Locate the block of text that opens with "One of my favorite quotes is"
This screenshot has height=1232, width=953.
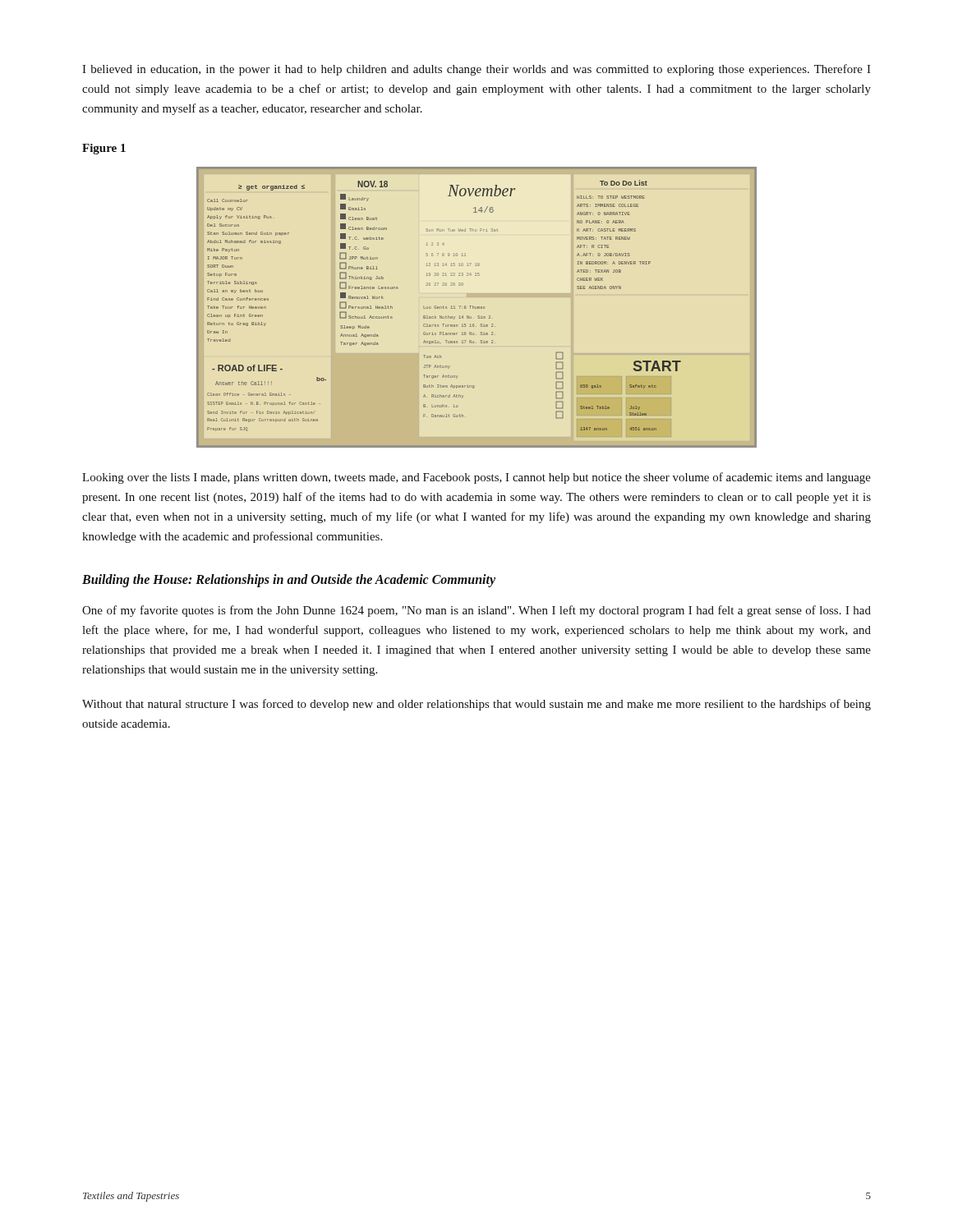(x=476, y=640)
